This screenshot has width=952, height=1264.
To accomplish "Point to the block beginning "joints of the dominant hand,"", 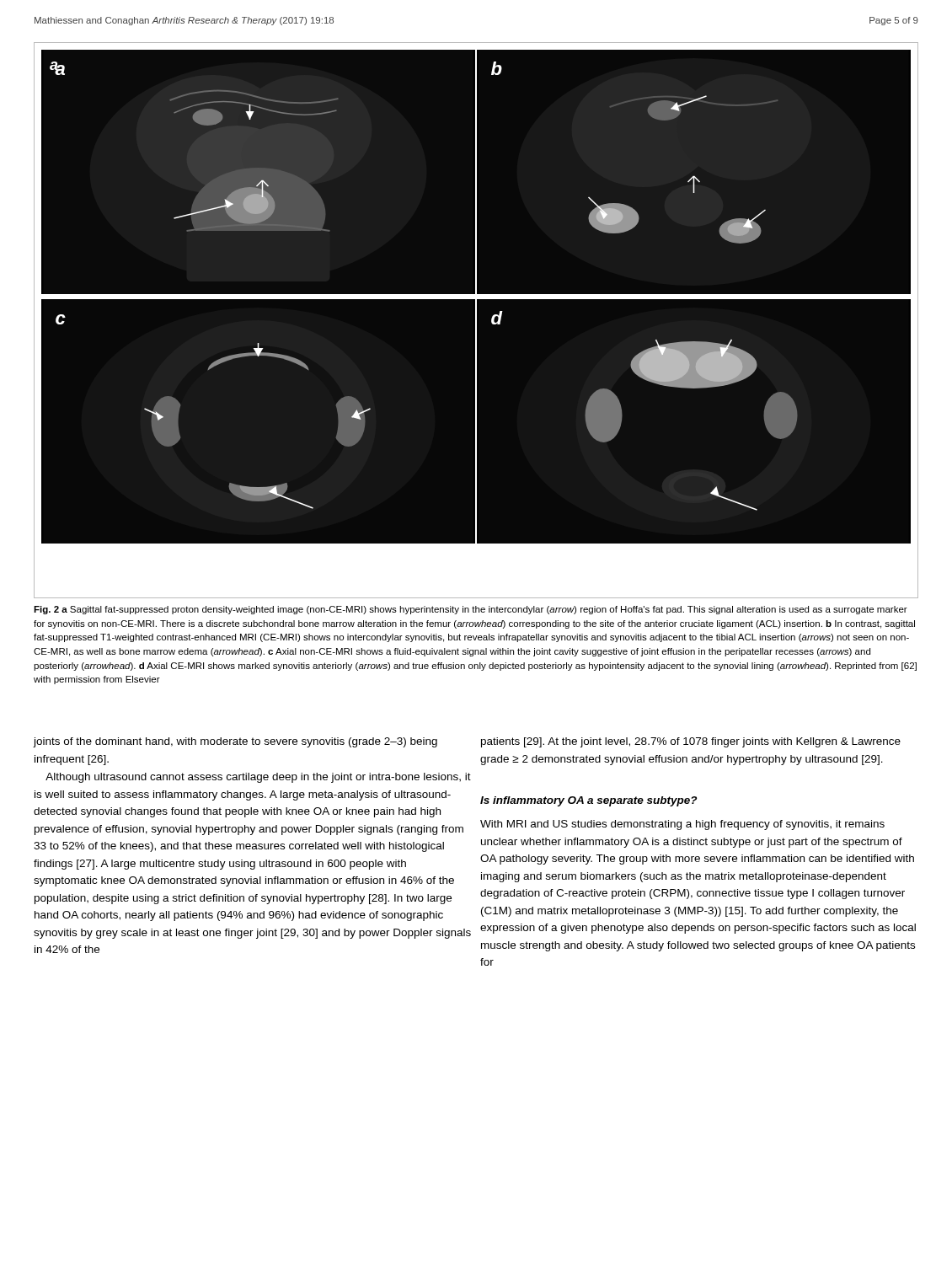I will pos(236,750).
